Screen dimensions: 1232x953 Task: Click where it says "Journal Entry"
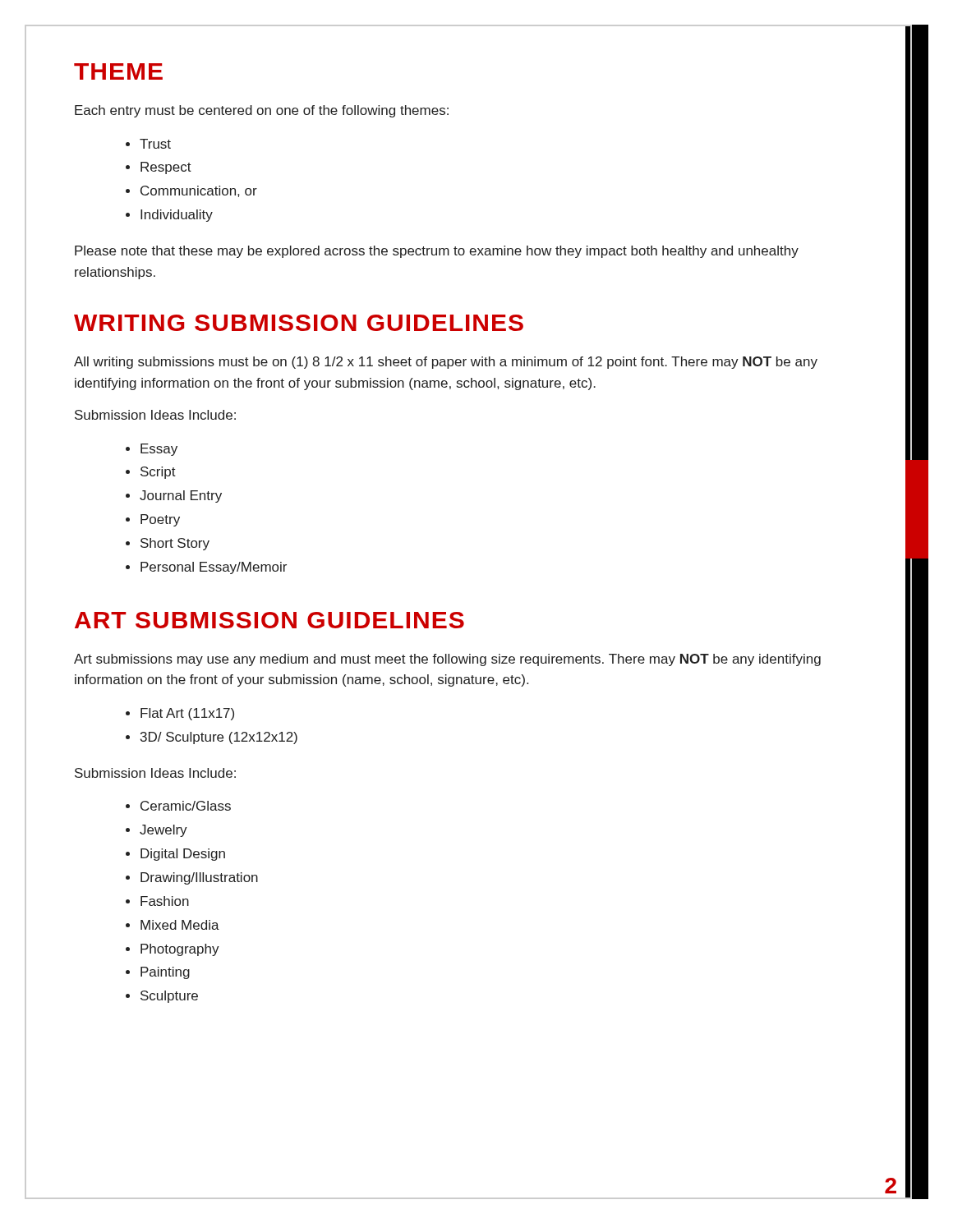pos(181,496)
